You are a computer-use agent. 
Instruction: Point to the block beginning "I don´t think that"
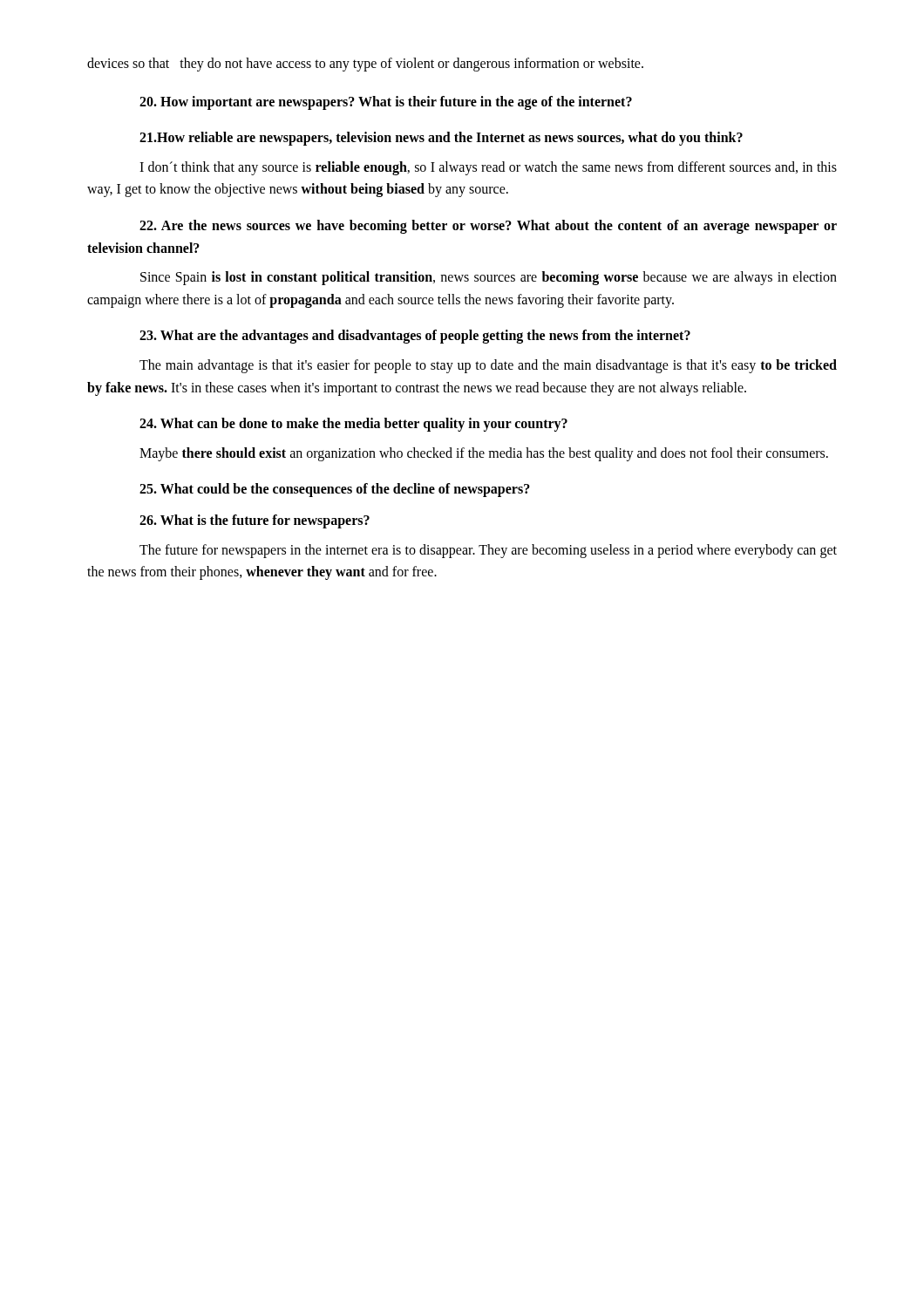pyautogui.click(x=462, y=178)
